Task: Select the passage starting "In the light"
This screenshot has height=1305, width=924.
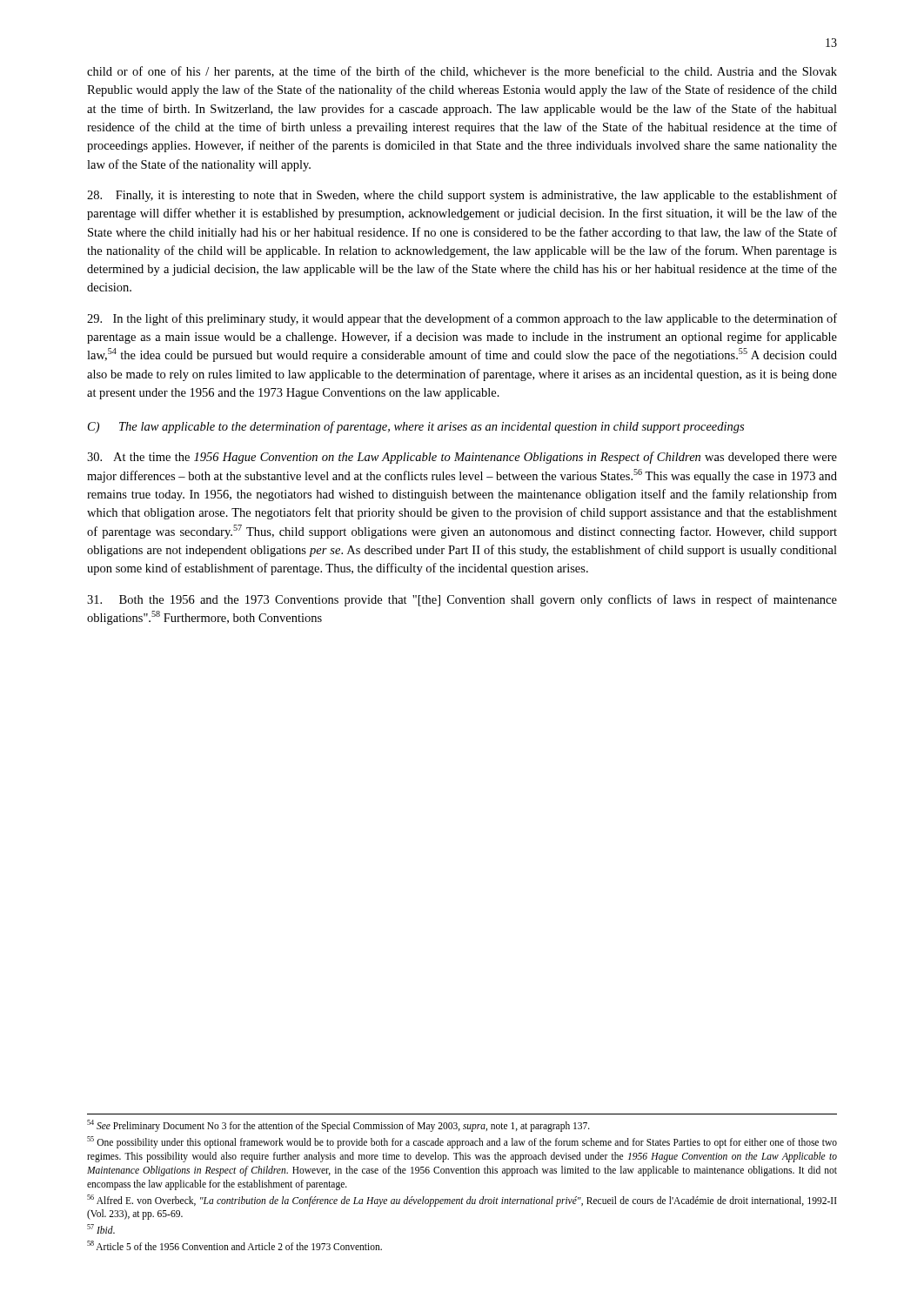Action: click(462, 356)
